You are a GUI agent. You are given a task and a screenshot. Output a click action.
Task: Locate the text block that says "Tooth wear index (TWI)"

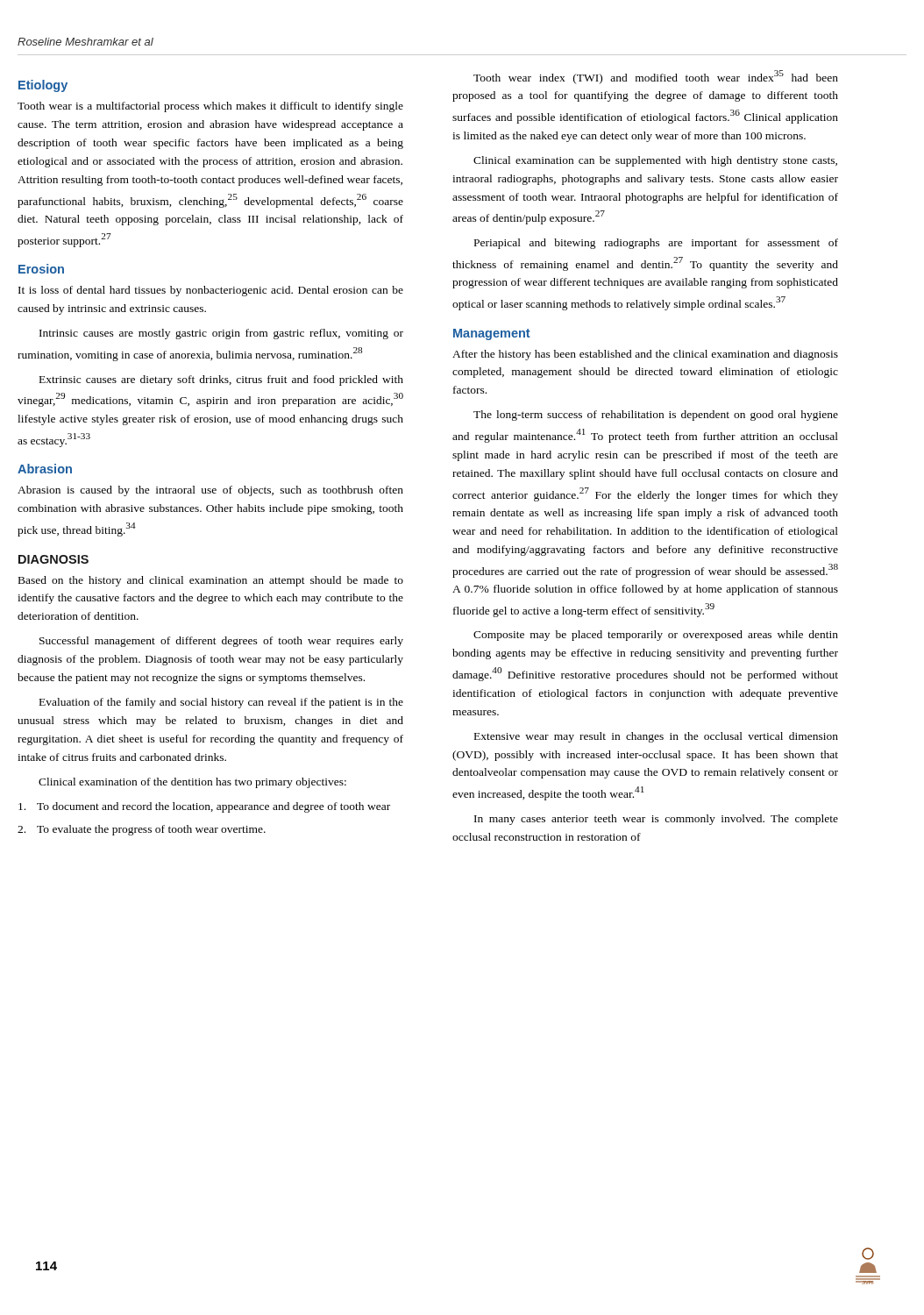click(645, 105)
